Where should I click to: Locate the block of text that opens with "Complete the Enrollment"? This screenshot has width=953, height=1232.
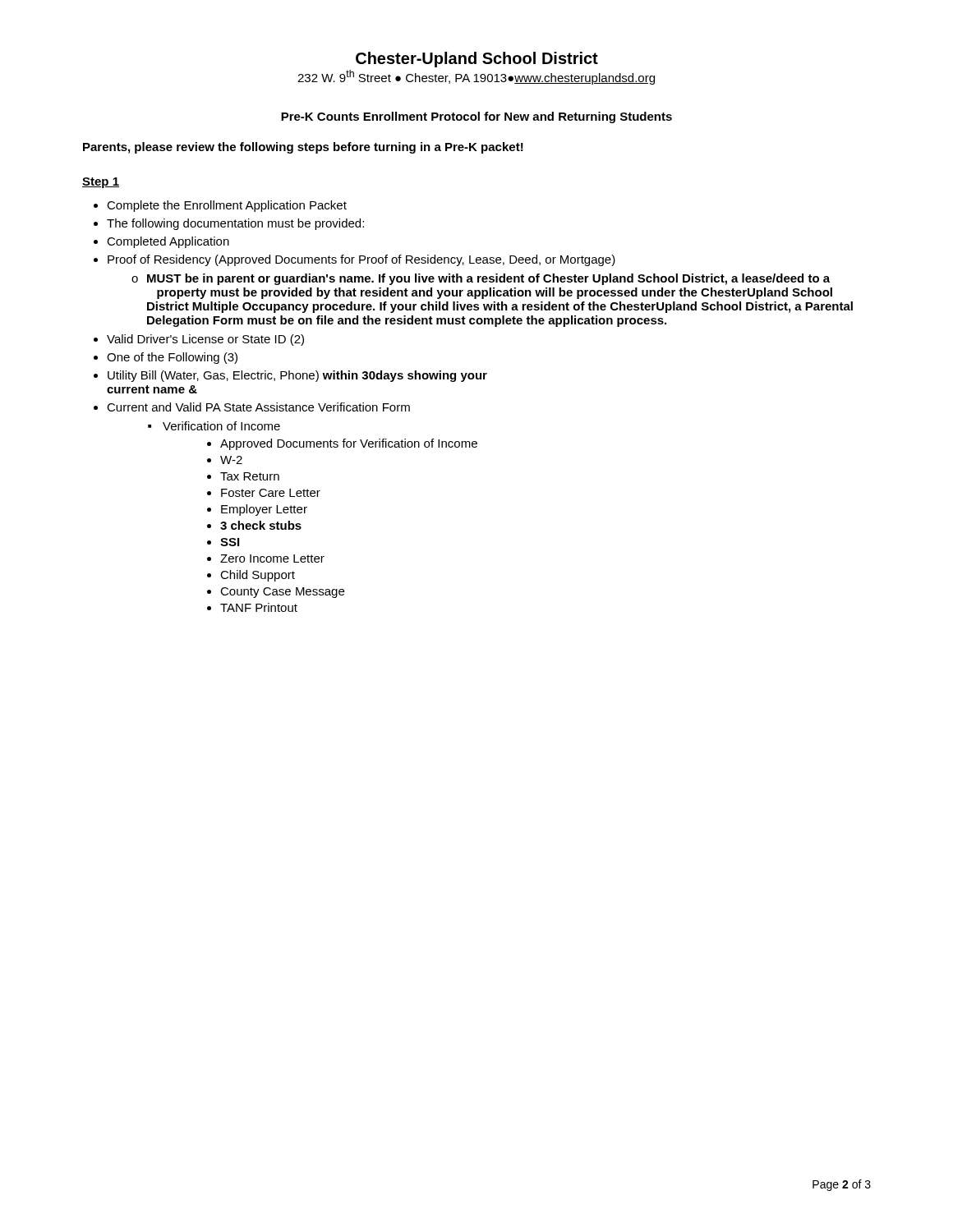pyautogui.click(x=227, y=205)
